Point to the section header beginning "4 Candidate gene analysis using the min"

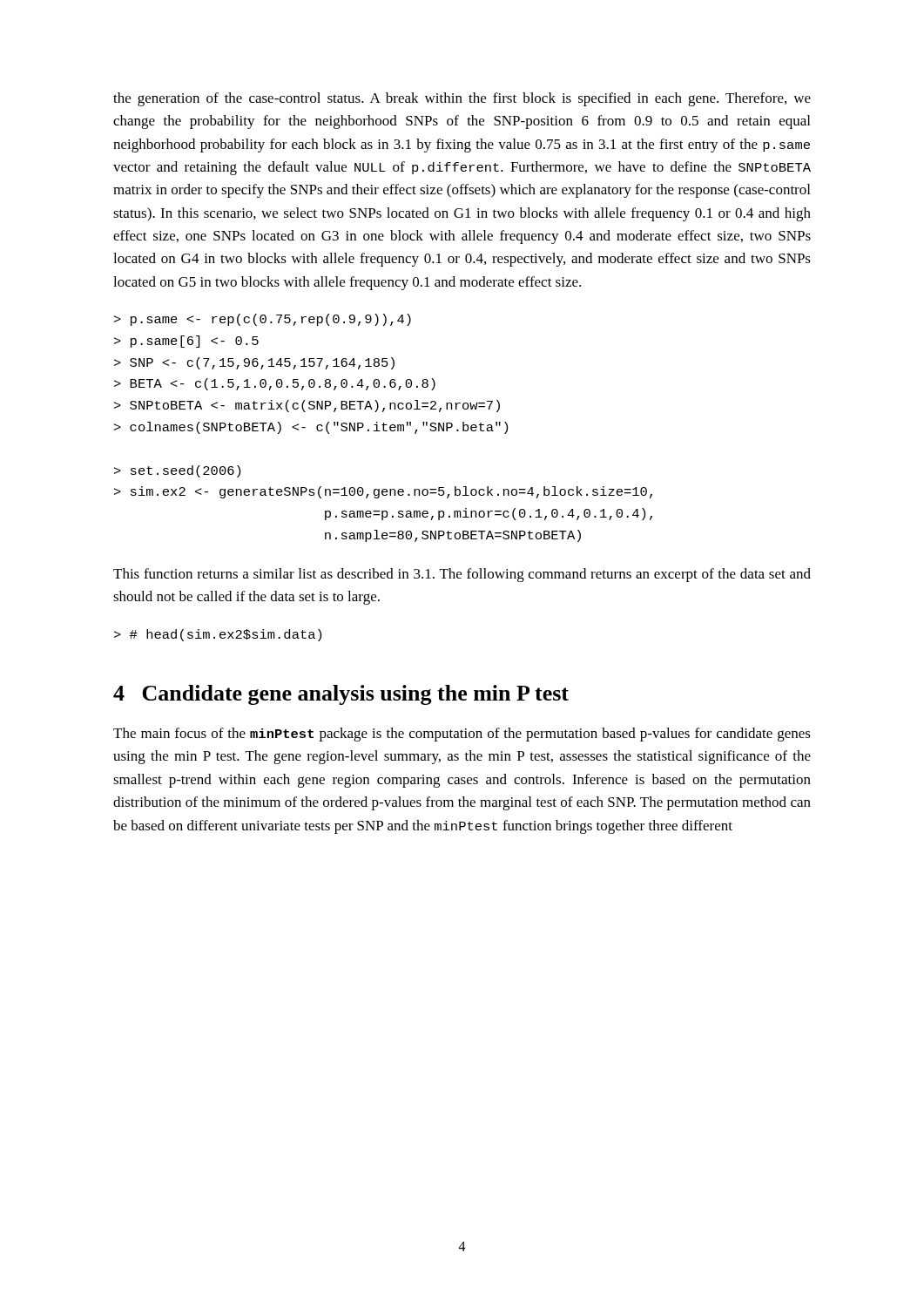tap(341, 693)
